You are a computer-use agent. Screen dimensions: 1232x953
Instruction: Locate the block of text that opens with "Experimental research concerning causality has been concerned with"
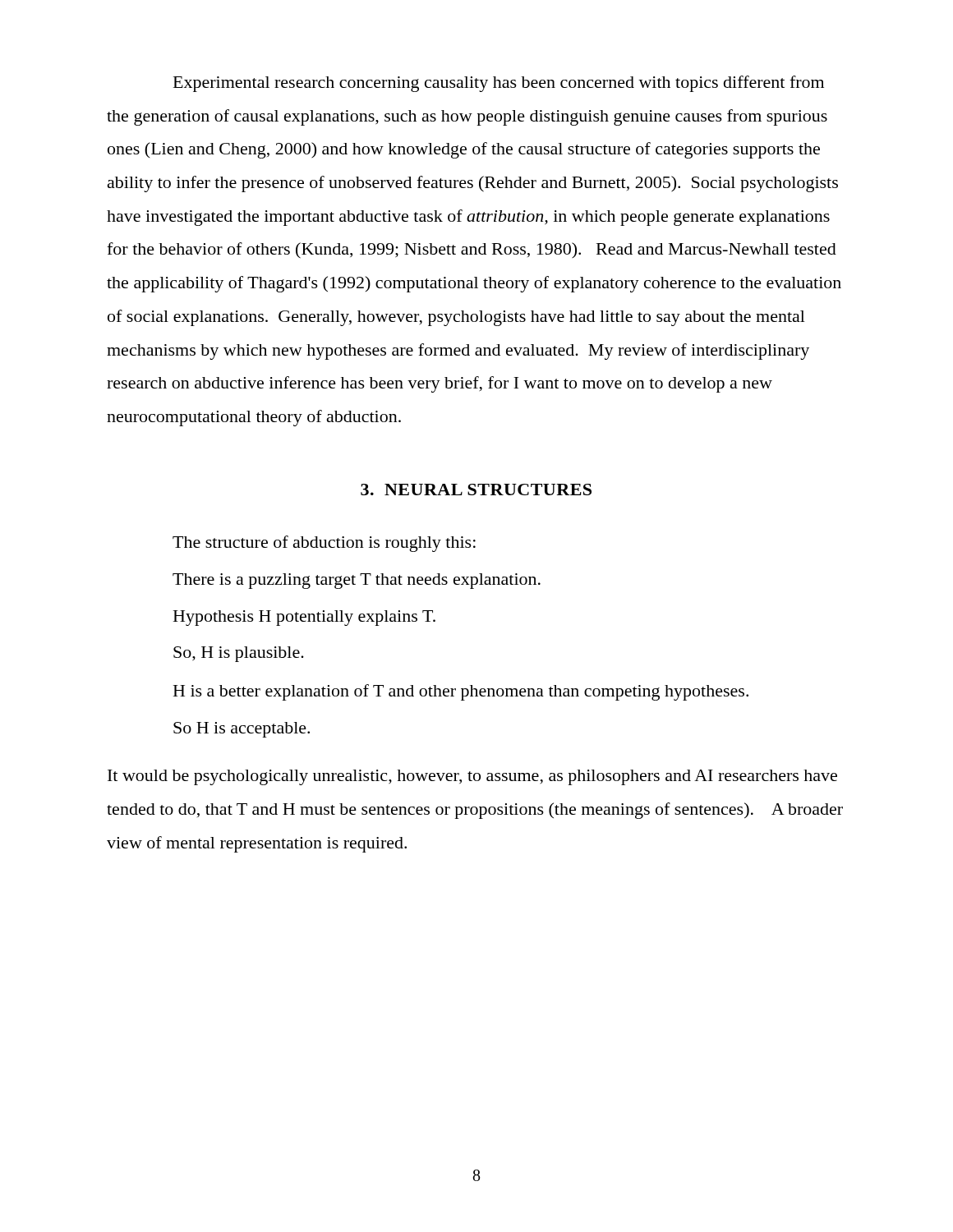(x=474, y=249)
